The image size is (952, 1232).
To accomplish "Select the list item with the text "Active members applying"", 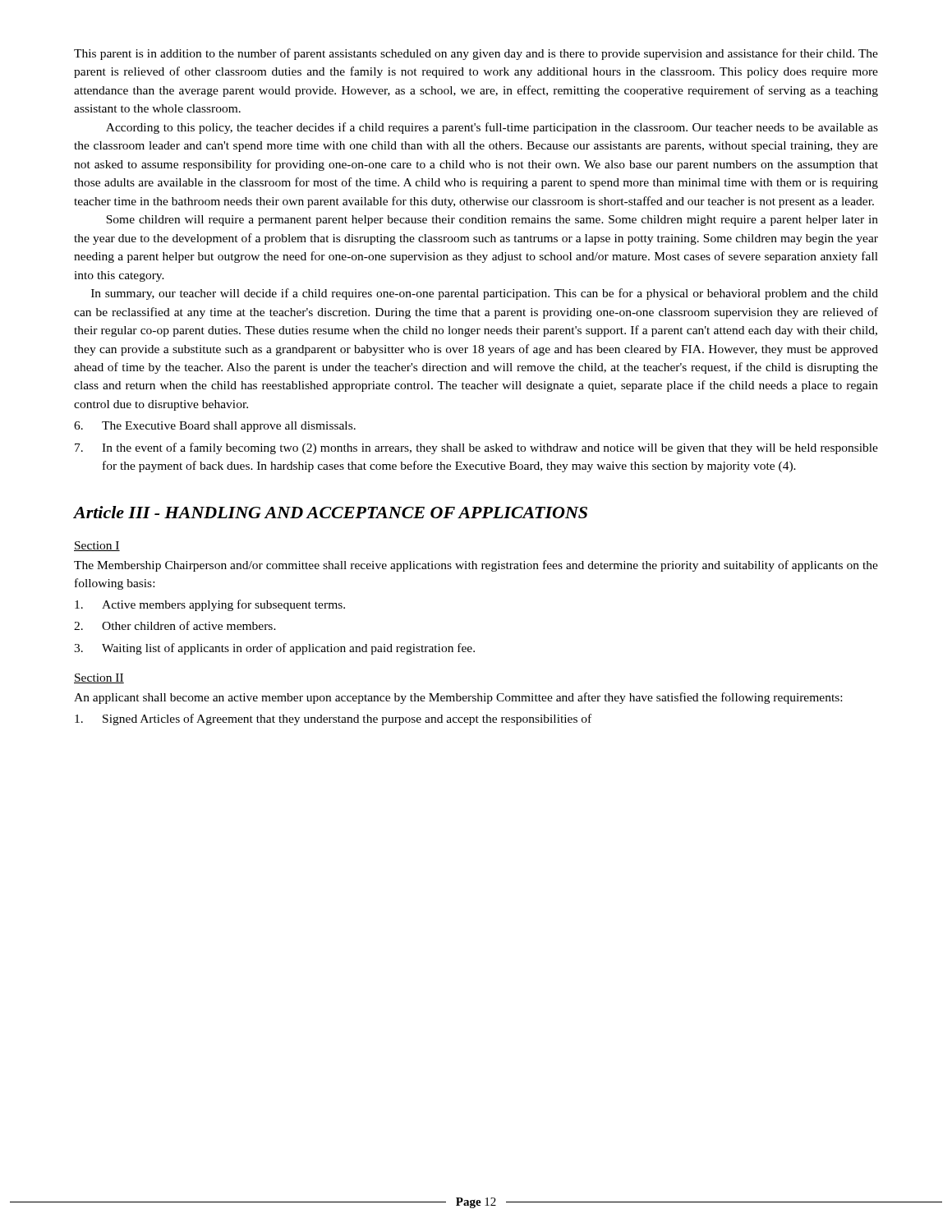I will [x=210, y=605].
